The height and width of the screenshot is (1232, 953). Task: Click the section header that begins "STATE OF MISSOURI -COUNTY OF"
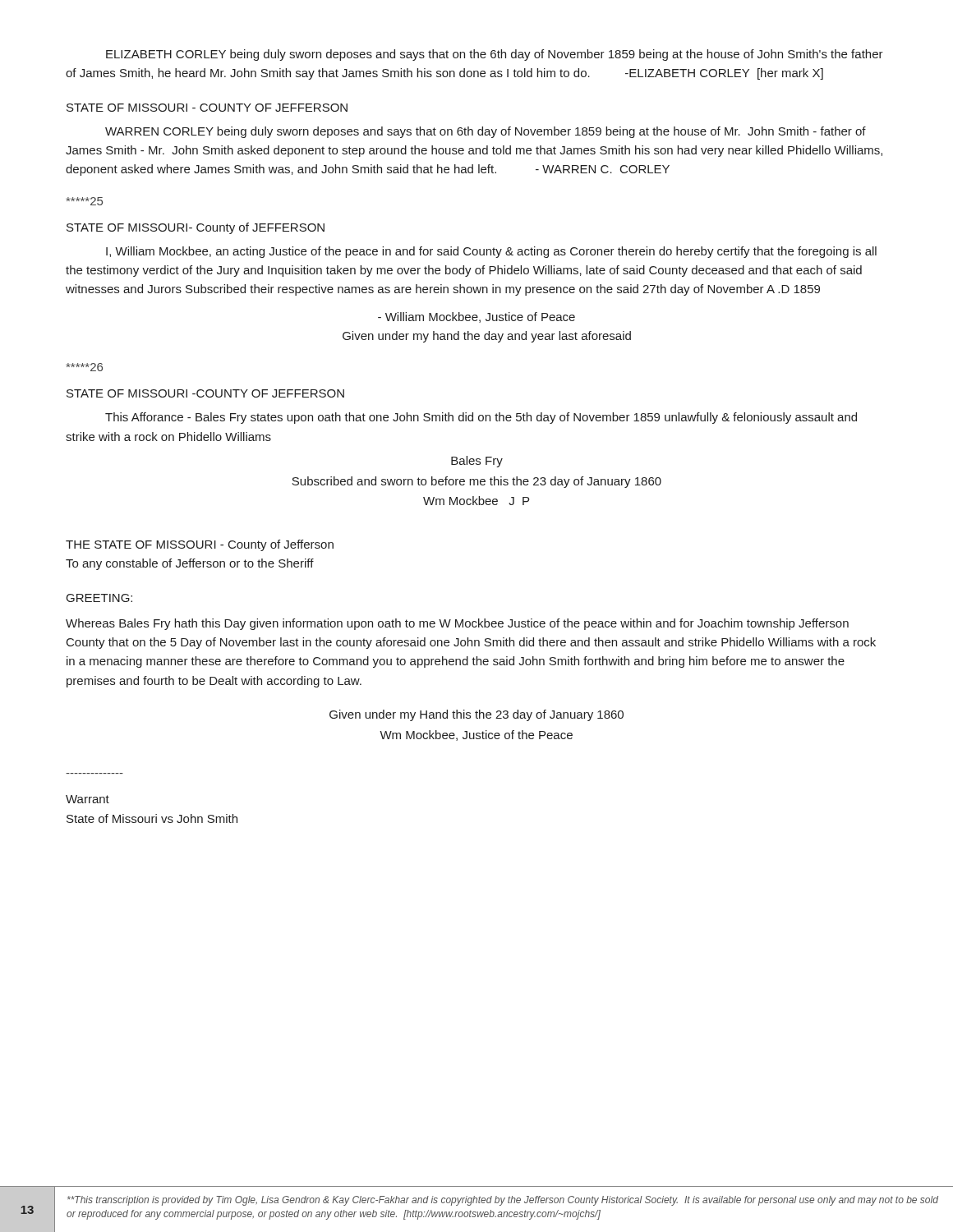[x=205, y=393]
